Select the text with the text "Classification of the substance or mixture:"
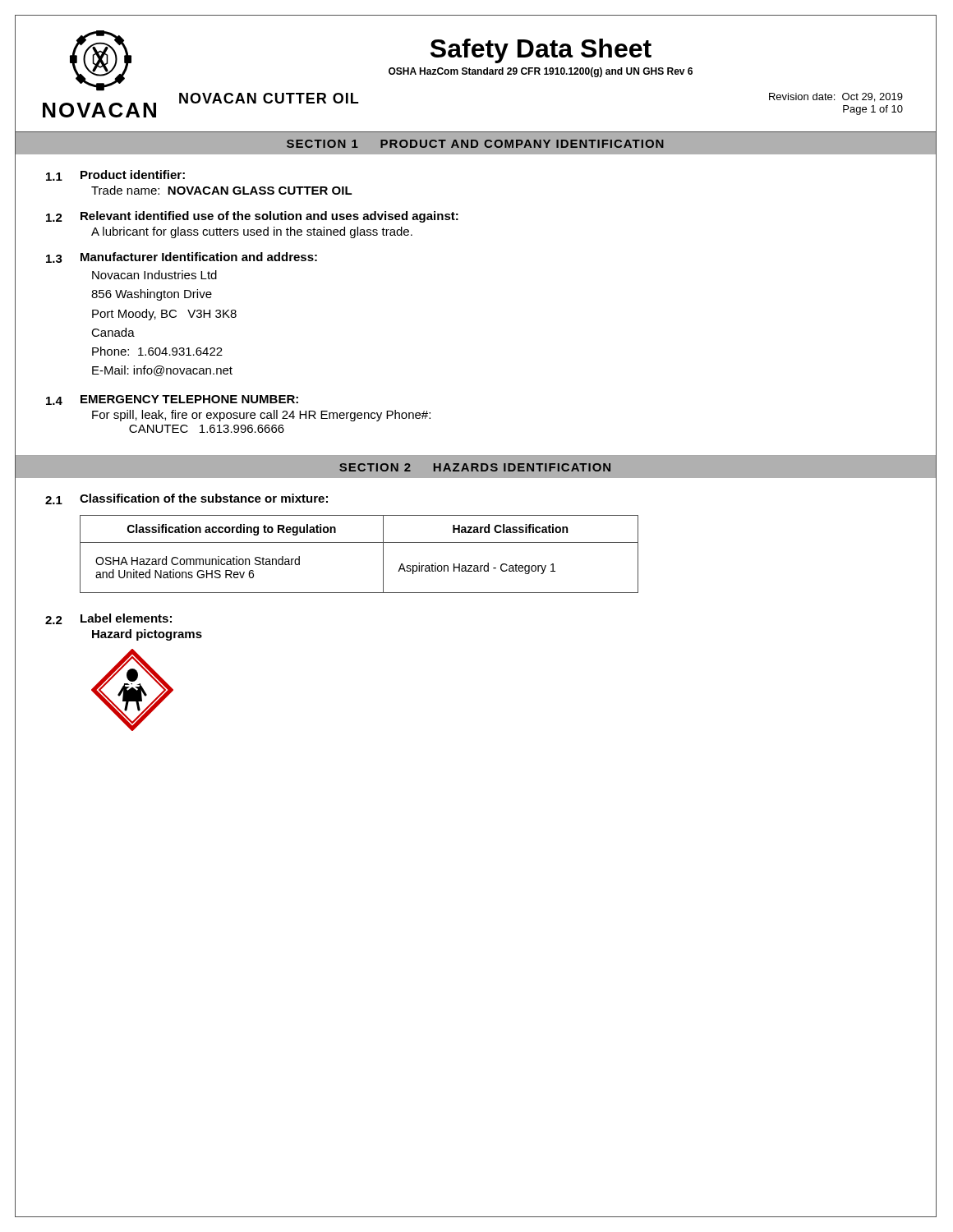 coord(204,498)
